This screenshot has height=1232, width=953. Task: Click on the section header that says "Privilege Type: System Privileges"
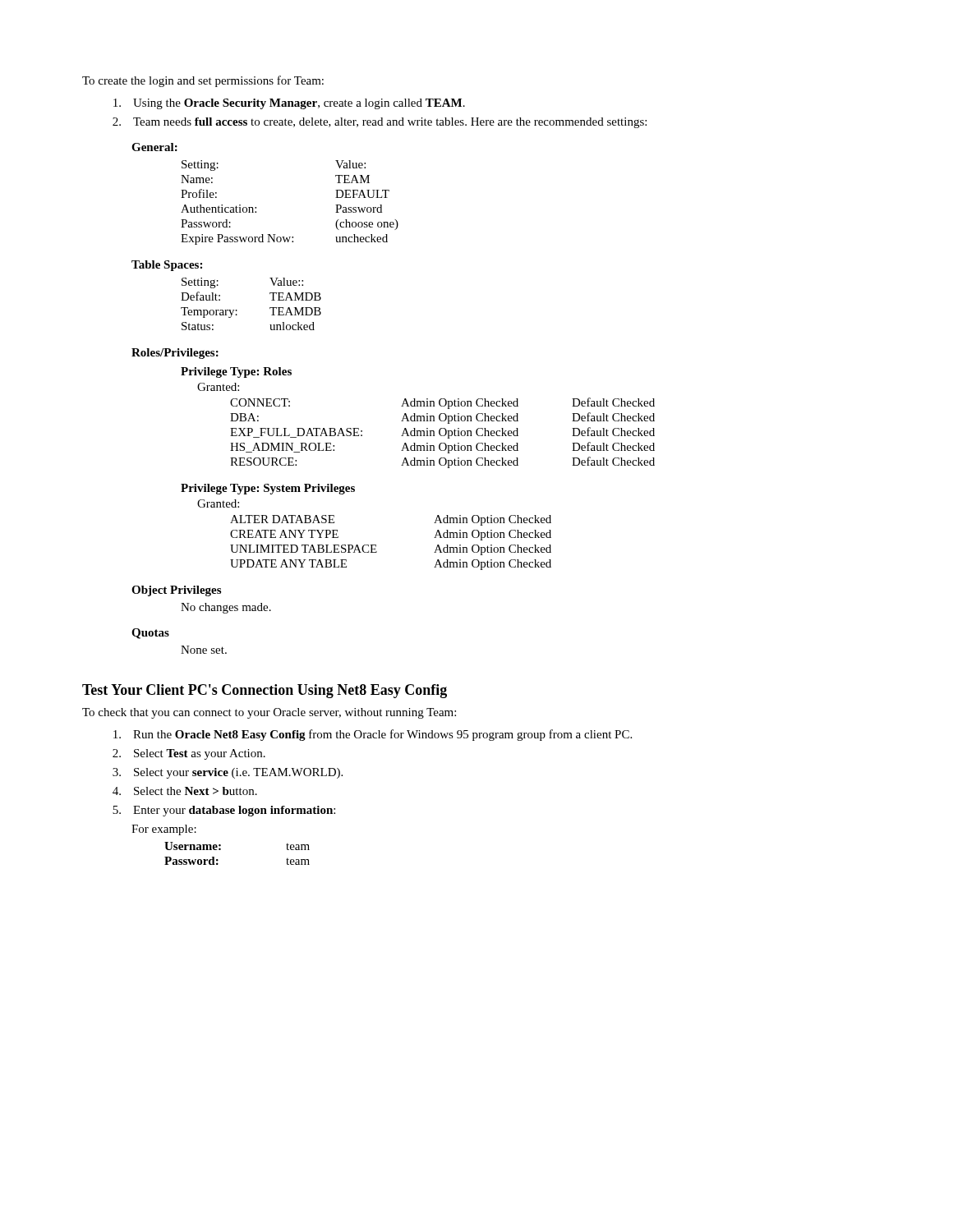[268, 488]
